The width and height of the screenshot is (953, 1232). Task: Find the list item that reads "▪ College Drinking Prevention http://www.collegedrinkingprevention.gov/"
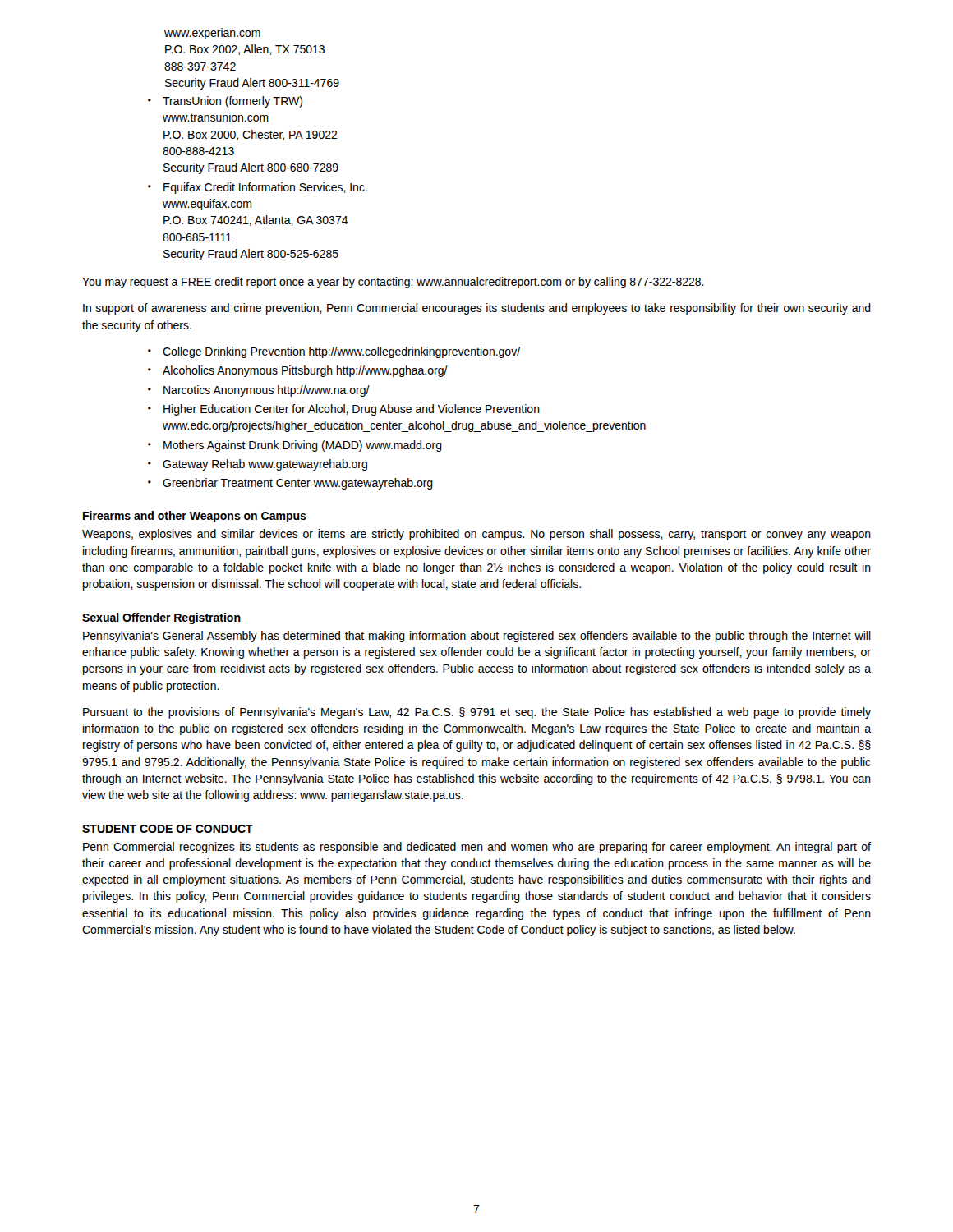click(509, 352)
